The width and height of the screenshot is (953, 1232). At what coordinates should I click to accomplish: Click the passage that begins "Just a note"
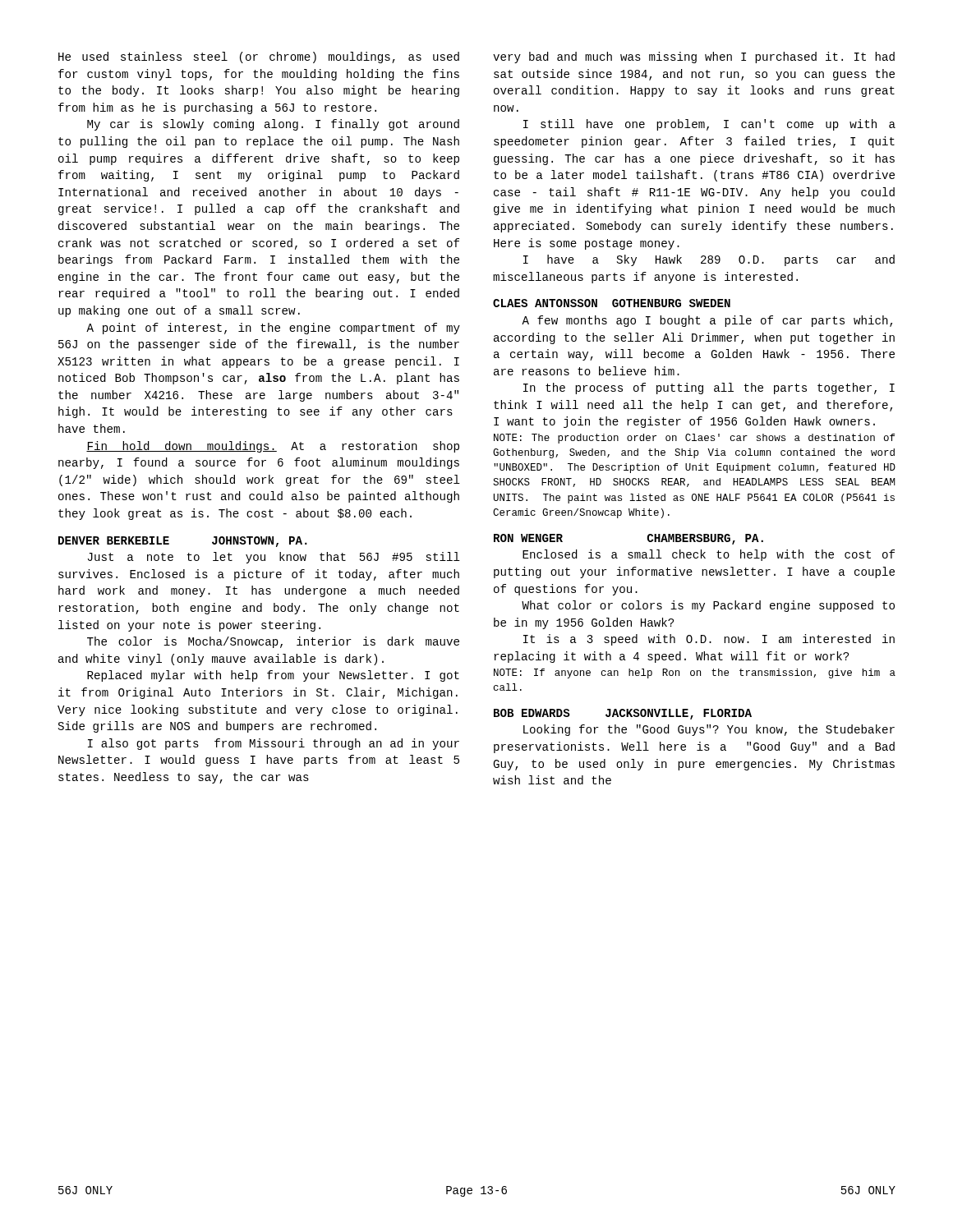pos(259,668)
